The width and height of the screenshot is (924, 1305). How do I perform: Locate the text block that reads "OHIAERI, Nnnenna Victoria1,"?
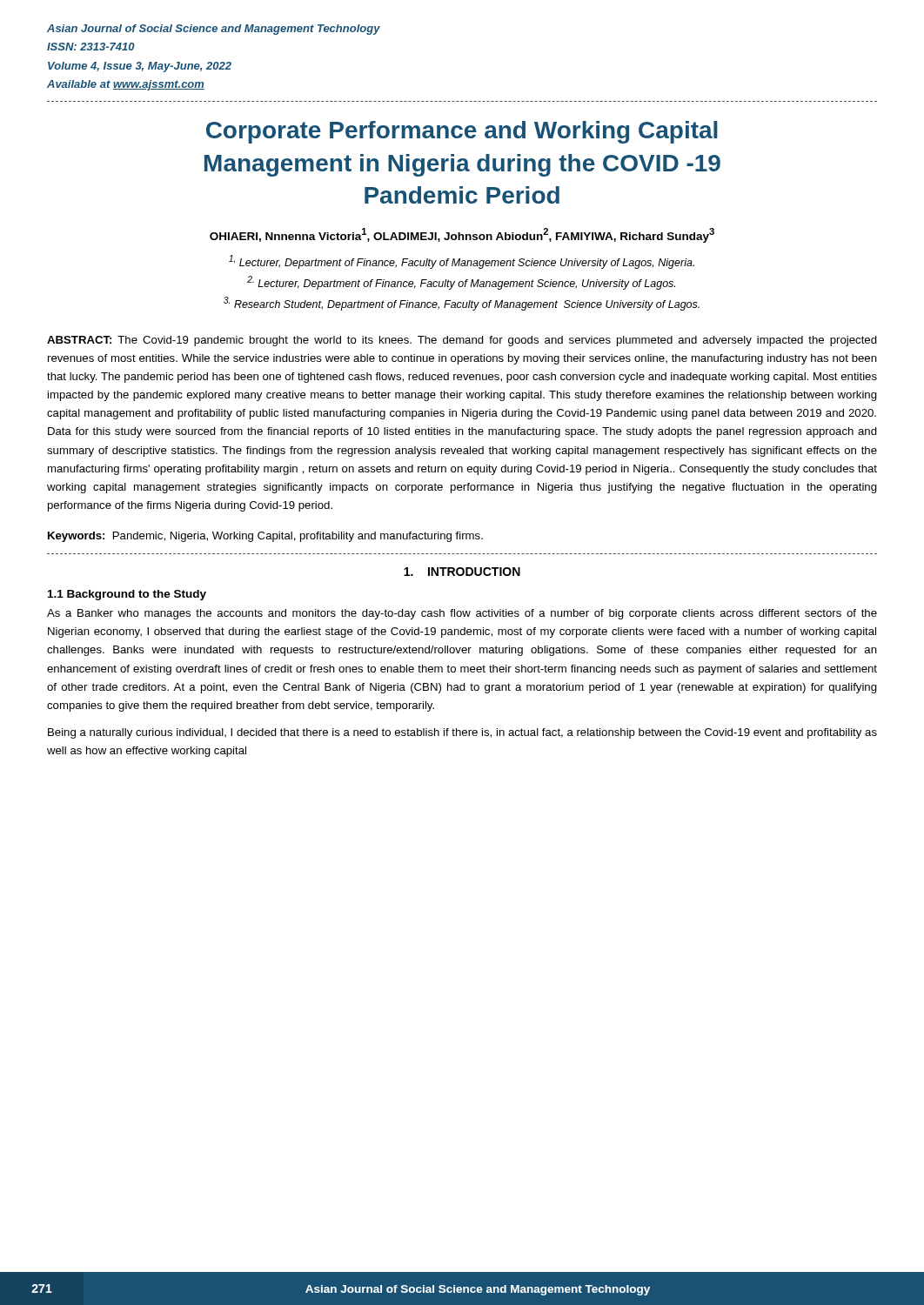pos(462,234)
